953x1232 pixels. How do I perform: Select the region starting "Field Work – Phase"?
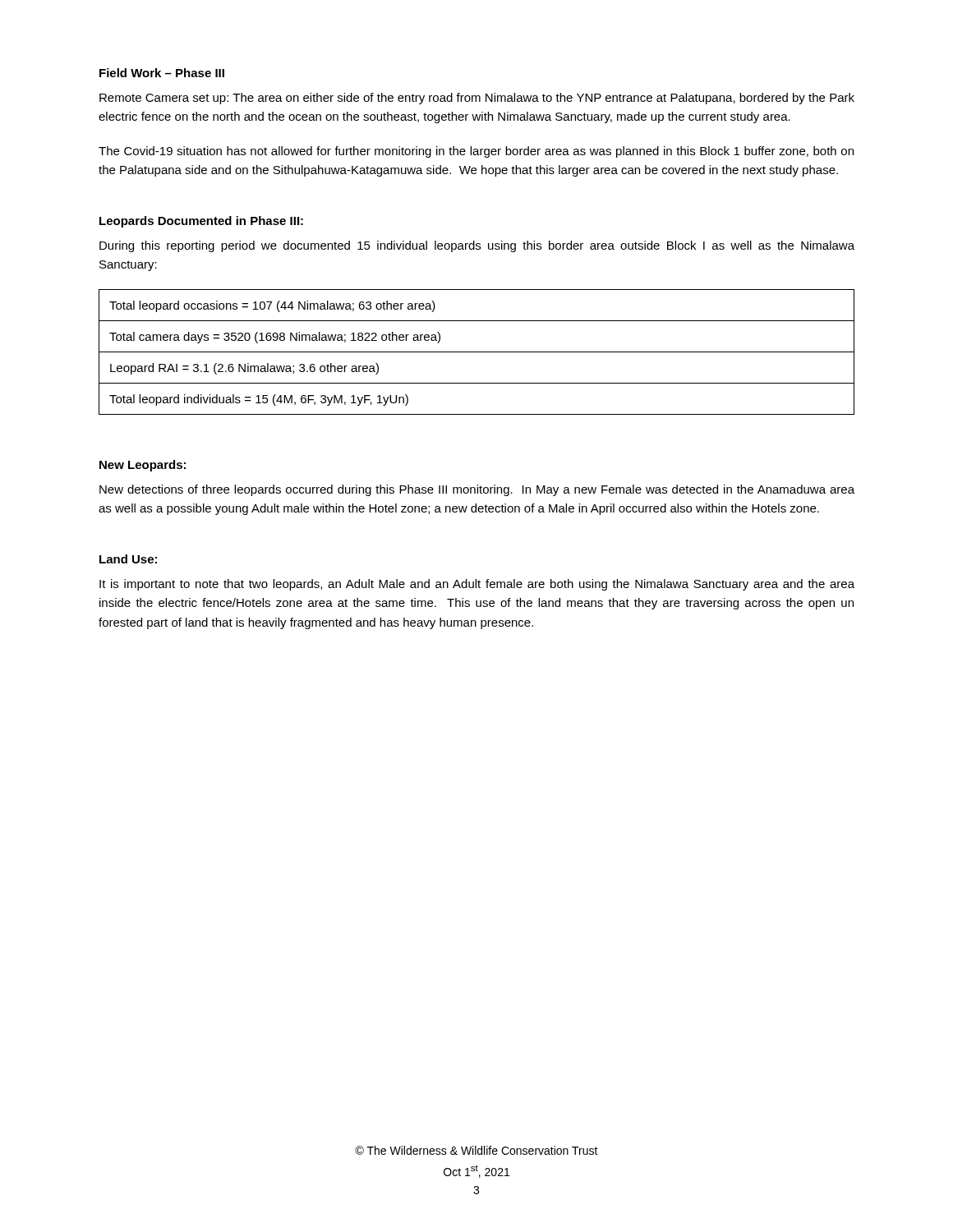(162, 73)
